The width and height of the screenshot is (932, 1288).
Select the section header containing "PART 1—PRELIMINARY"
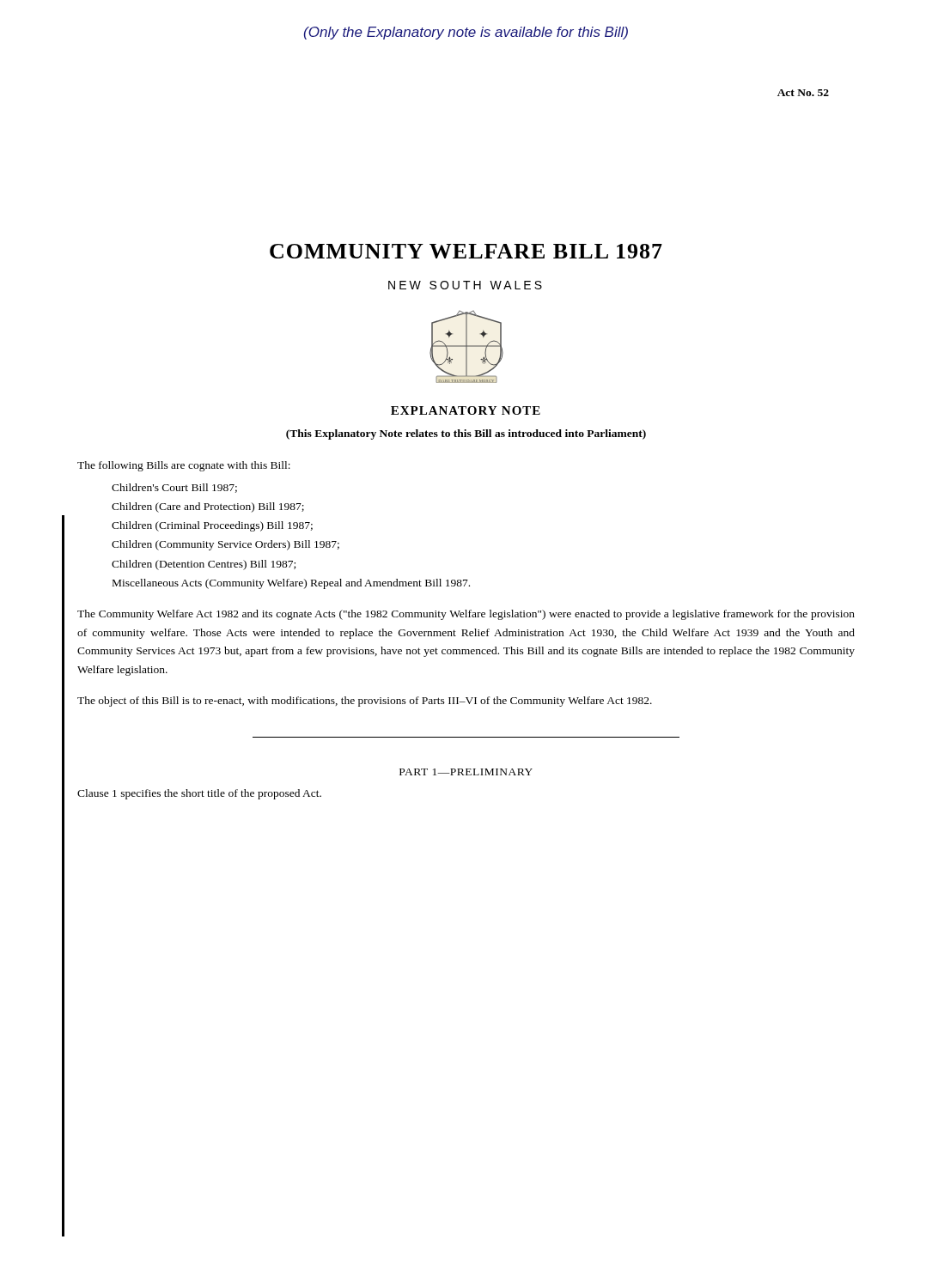[466, 772]
